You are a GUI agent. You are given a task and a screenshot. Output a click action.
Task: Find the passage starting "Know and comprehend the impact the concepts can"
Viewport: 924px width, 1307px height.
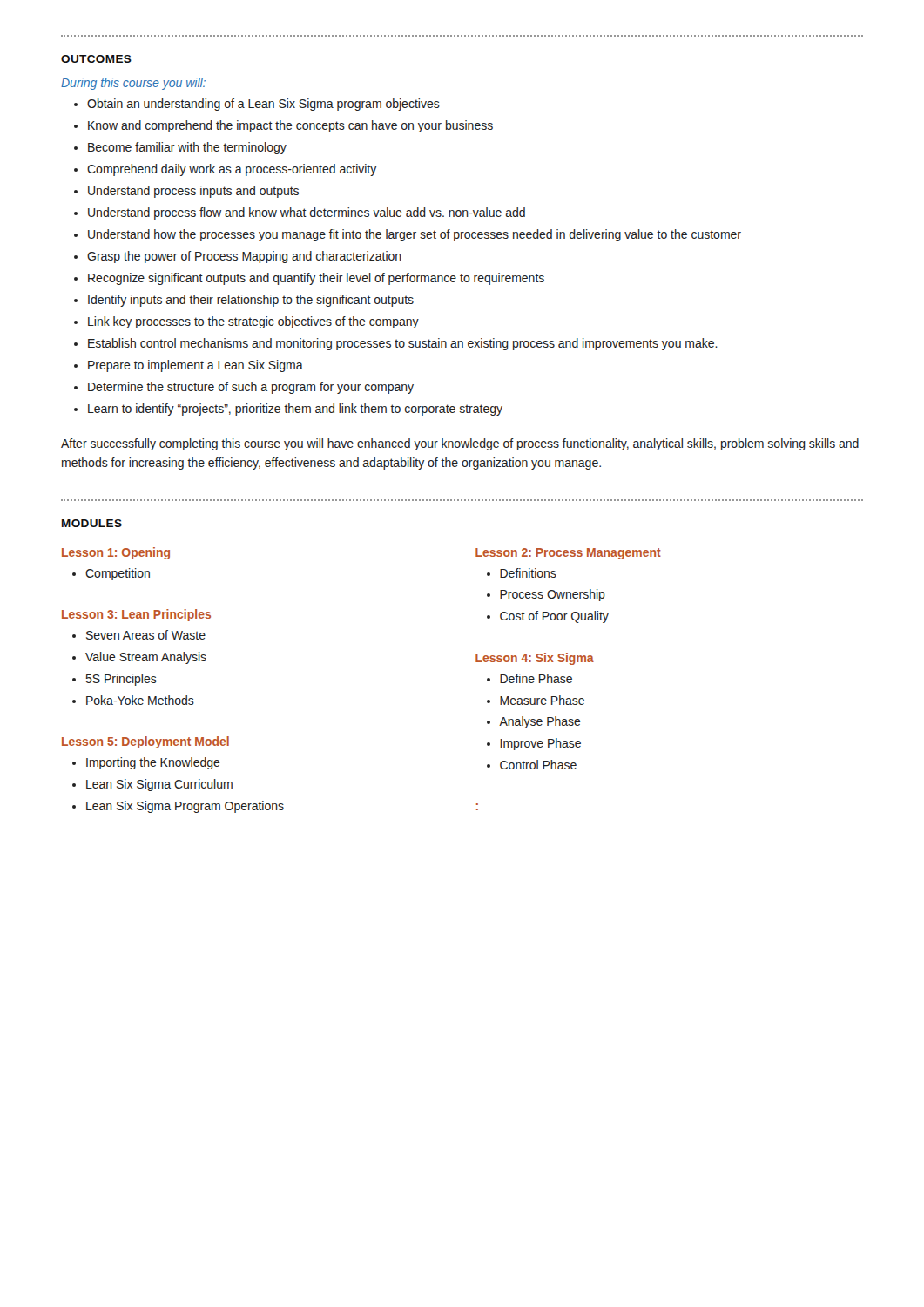pyautogui.click(x=290, y=125)
